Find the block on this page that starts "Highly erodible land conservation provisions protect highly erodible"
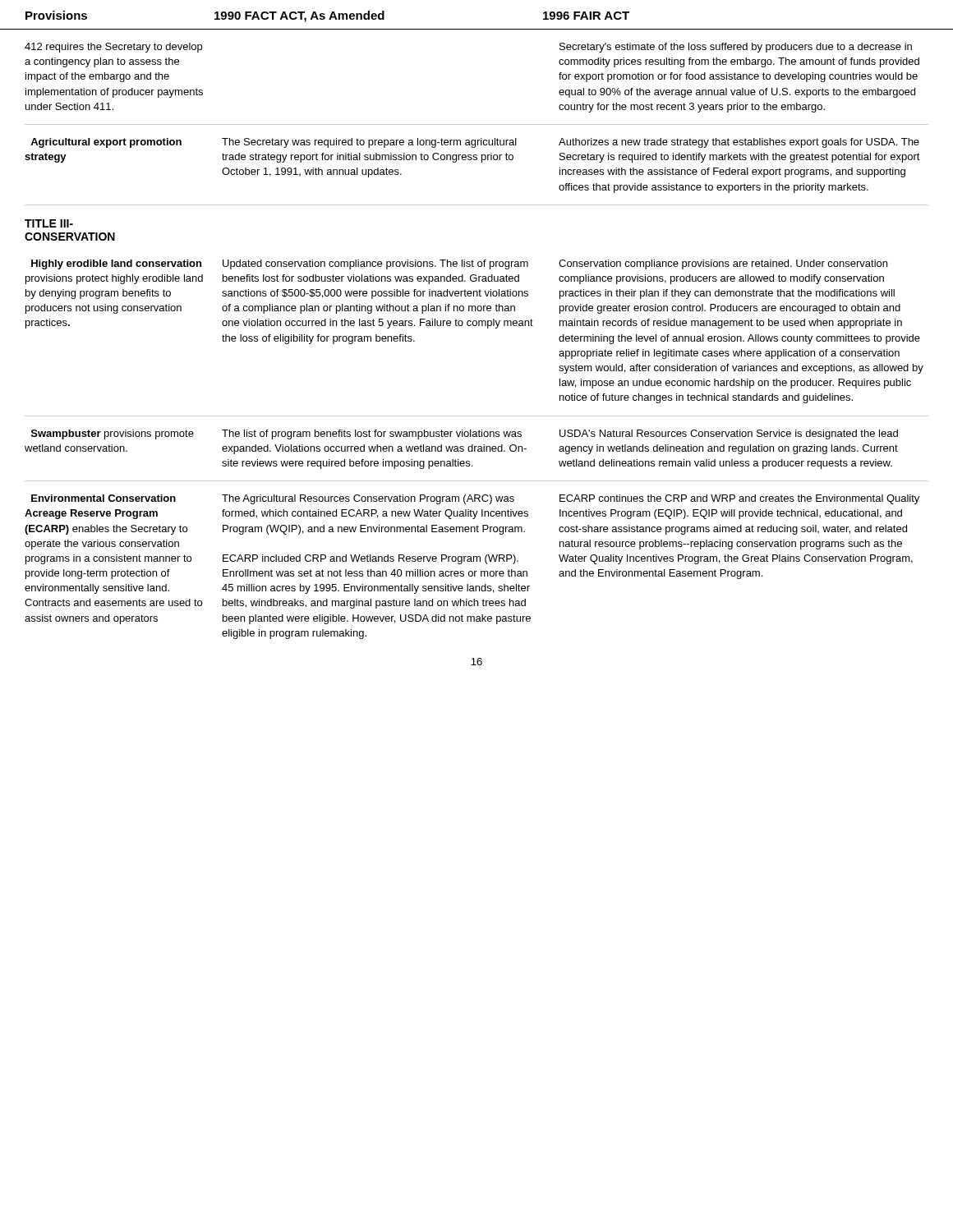This screenshot has height=1232, width=953. 114,293
